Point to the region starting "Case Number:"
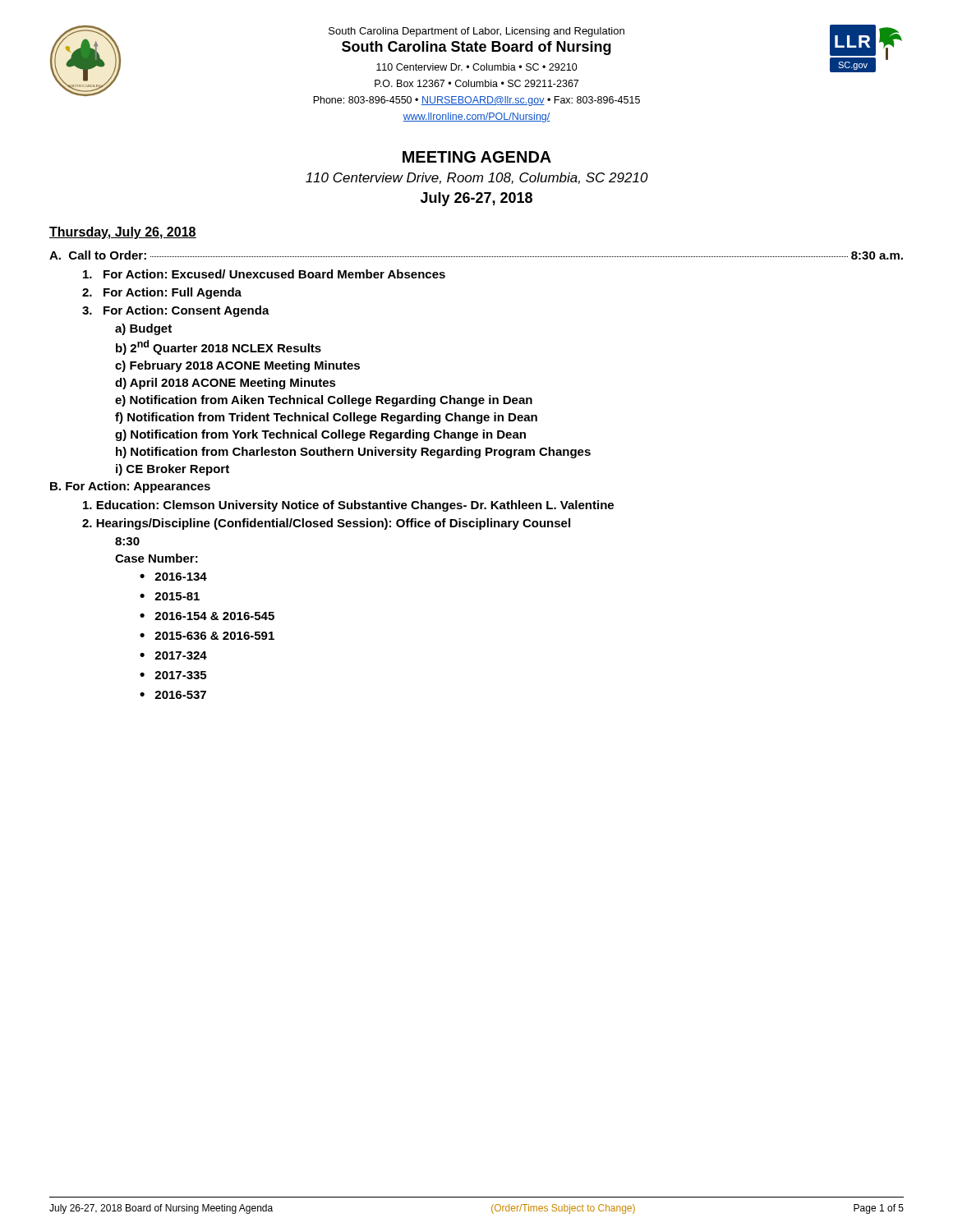This screenshot has width=953, height=1232. pos(157,558)
